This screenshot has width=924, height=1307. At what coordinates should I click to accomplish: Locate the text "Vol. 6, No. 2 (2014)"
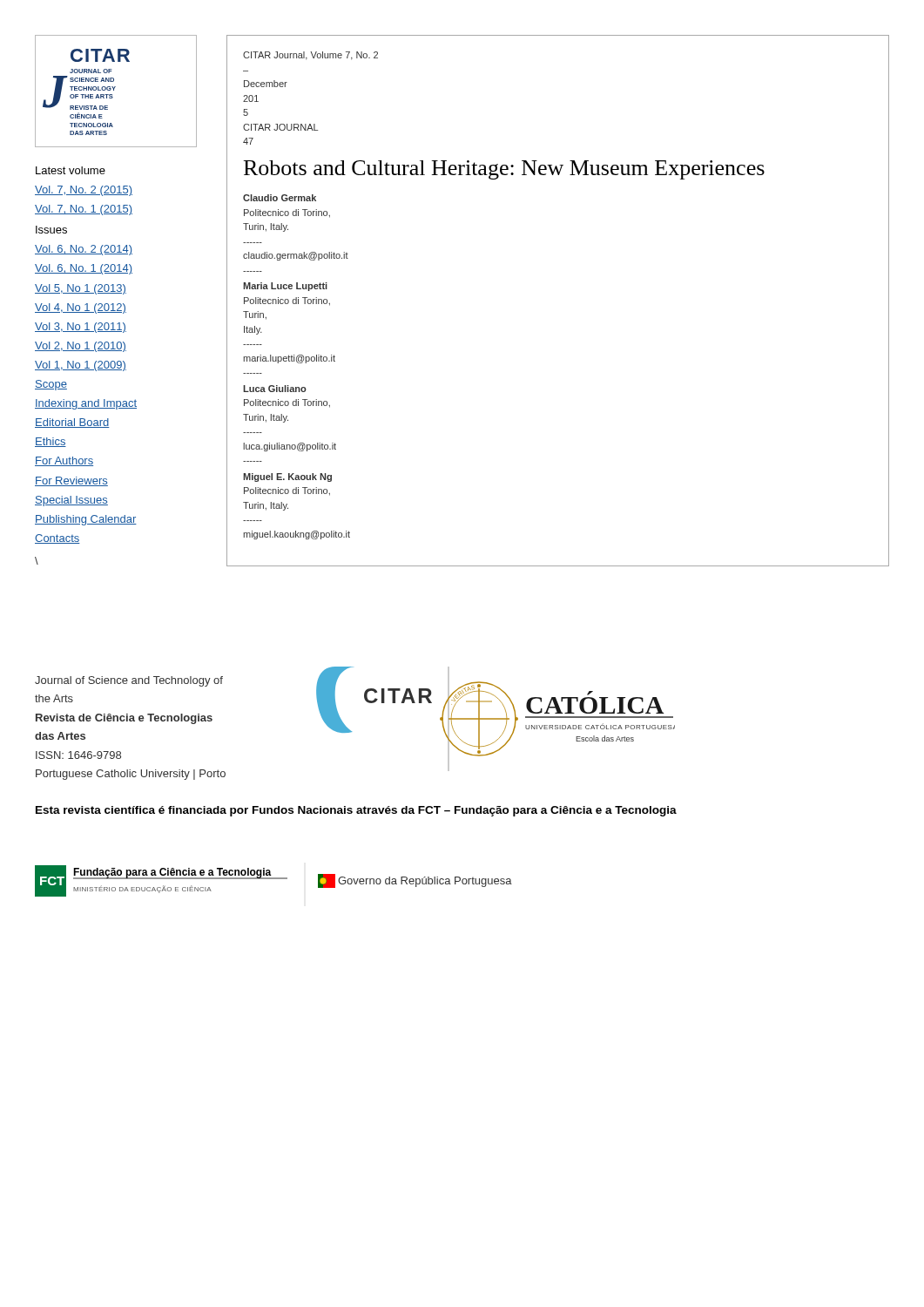click(x=122, y=250)
